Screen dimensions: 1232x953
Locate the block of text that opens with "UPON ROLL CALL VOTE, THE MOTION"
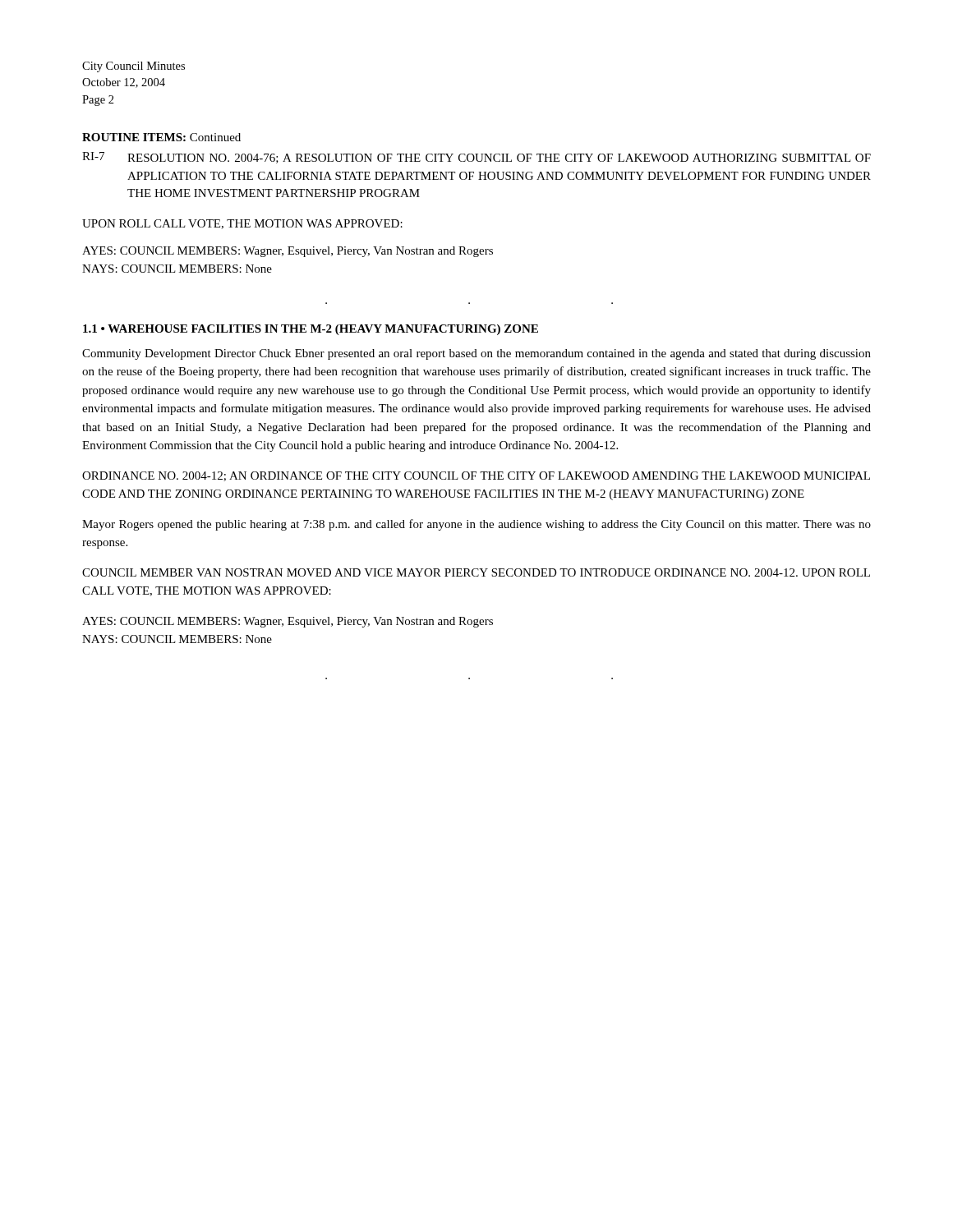point(243,224)
